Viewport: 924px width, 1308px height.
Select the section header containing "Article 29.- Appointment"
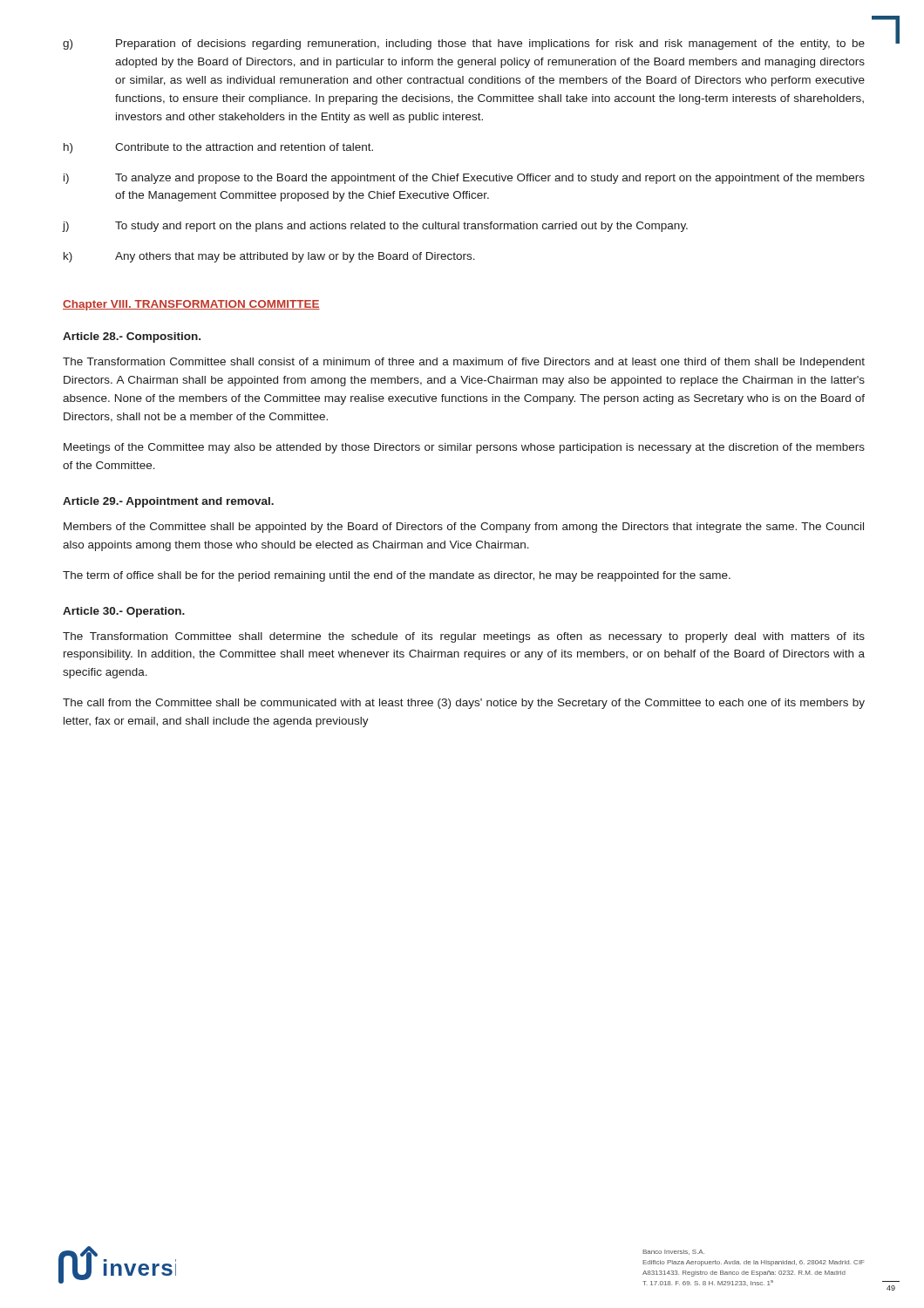click(x=168, y=501)
